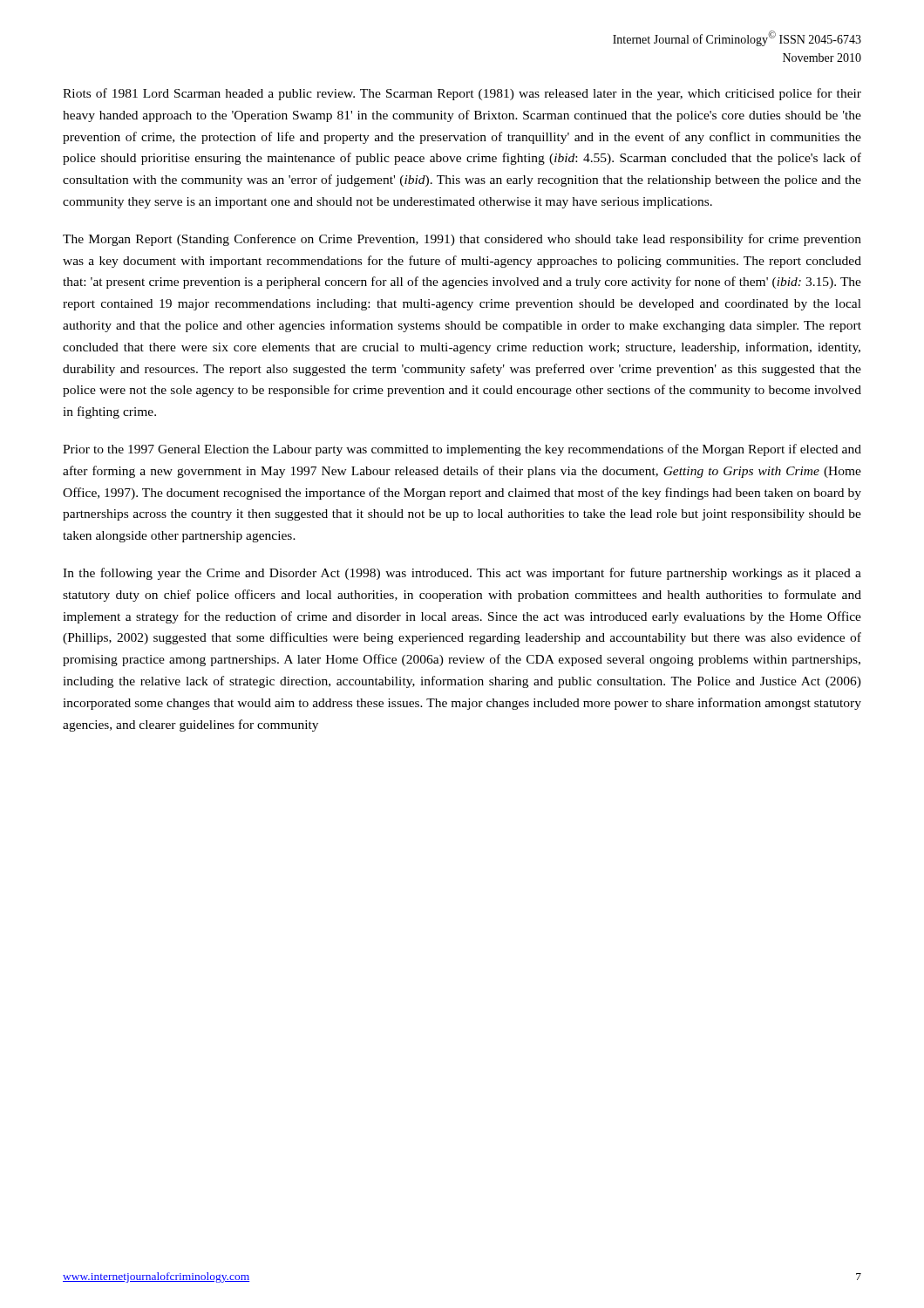924x1308 pixels.
Task: Locate the text block that says "Riots of 1981 Lord Scarman headed"
Action: tap(462, 148)
